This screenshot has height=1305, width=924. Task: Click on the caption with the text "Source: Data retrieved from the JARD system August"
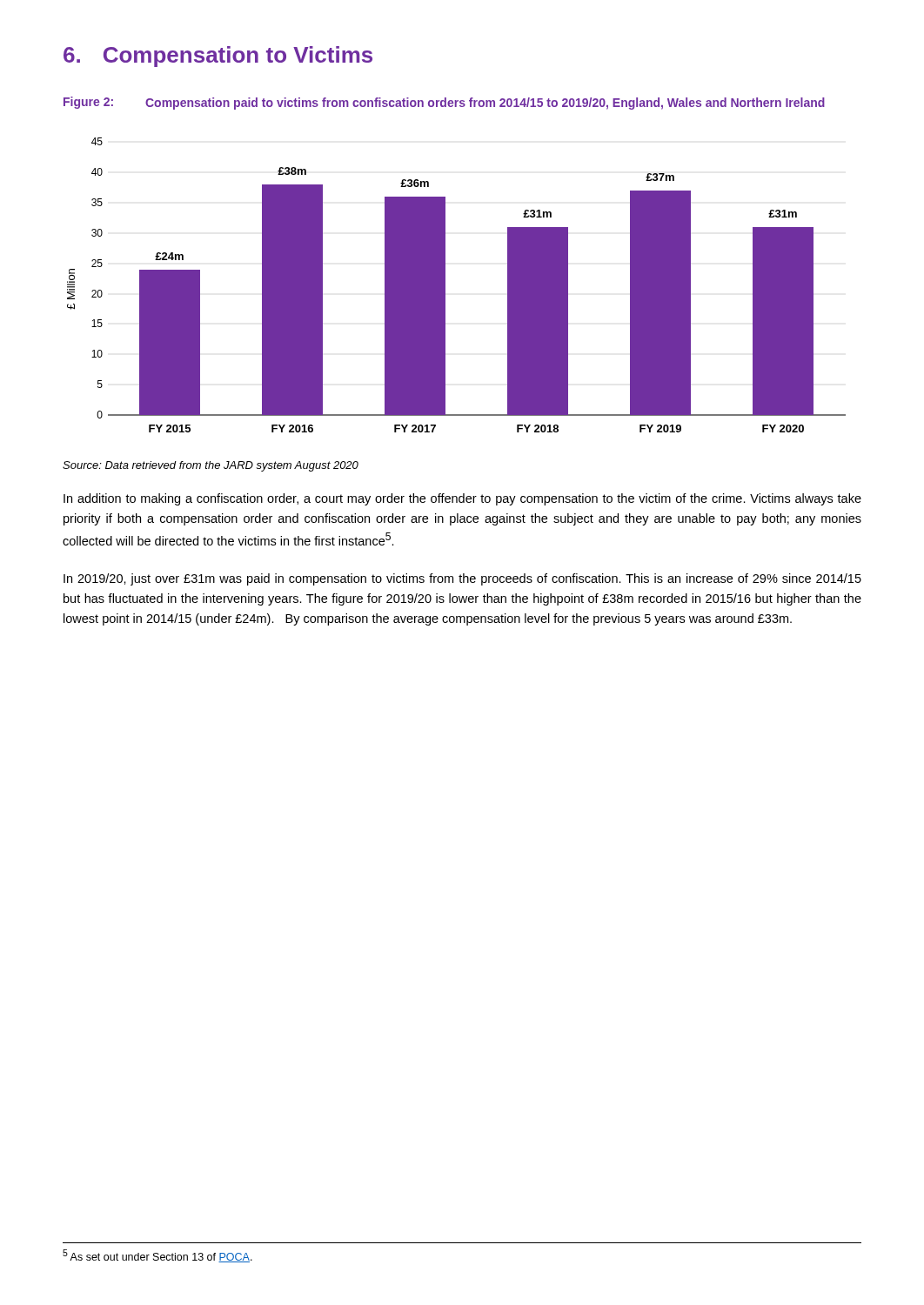(211, 466)
